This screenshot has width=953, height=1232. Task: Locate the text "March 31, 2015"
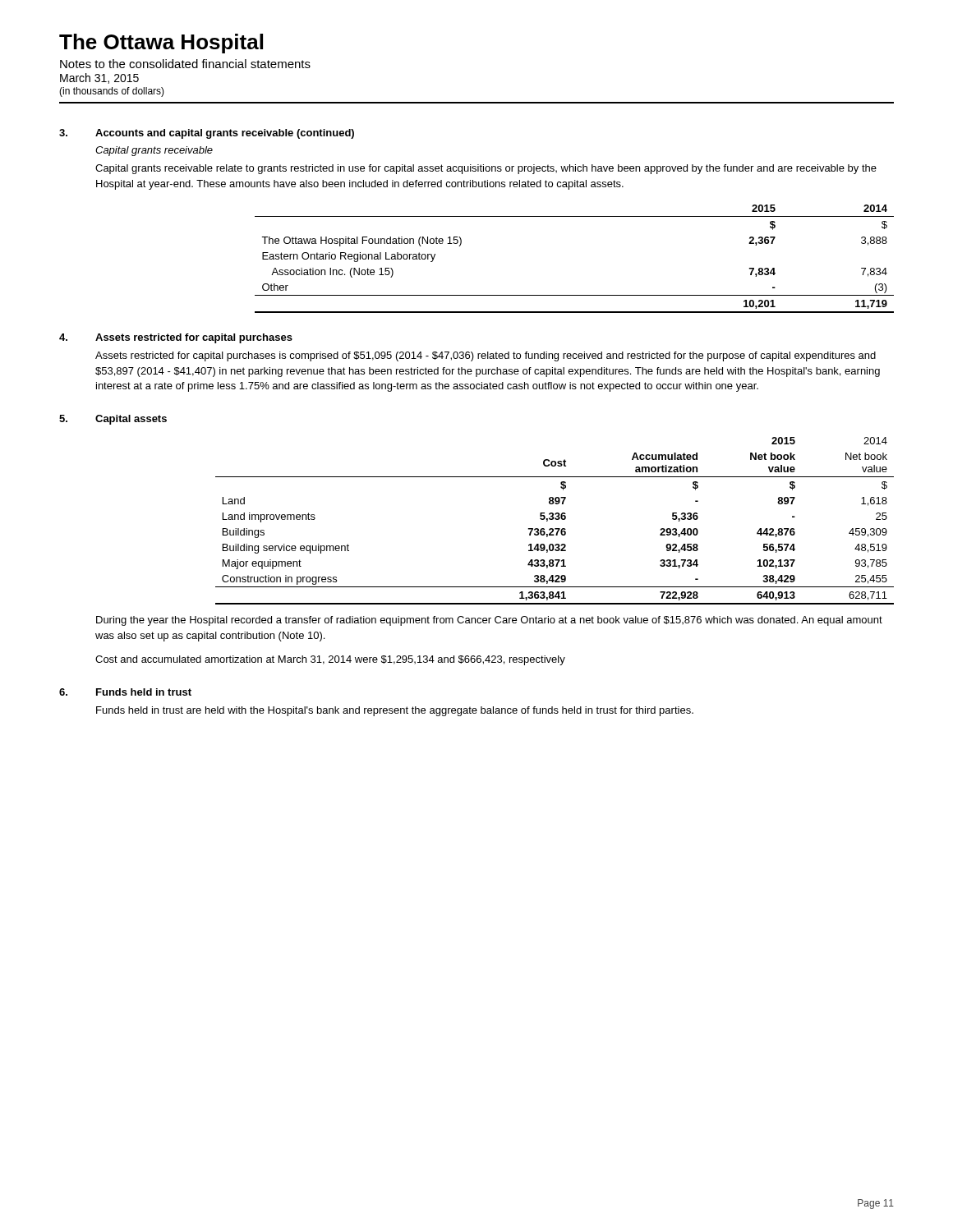pos(99,78)
